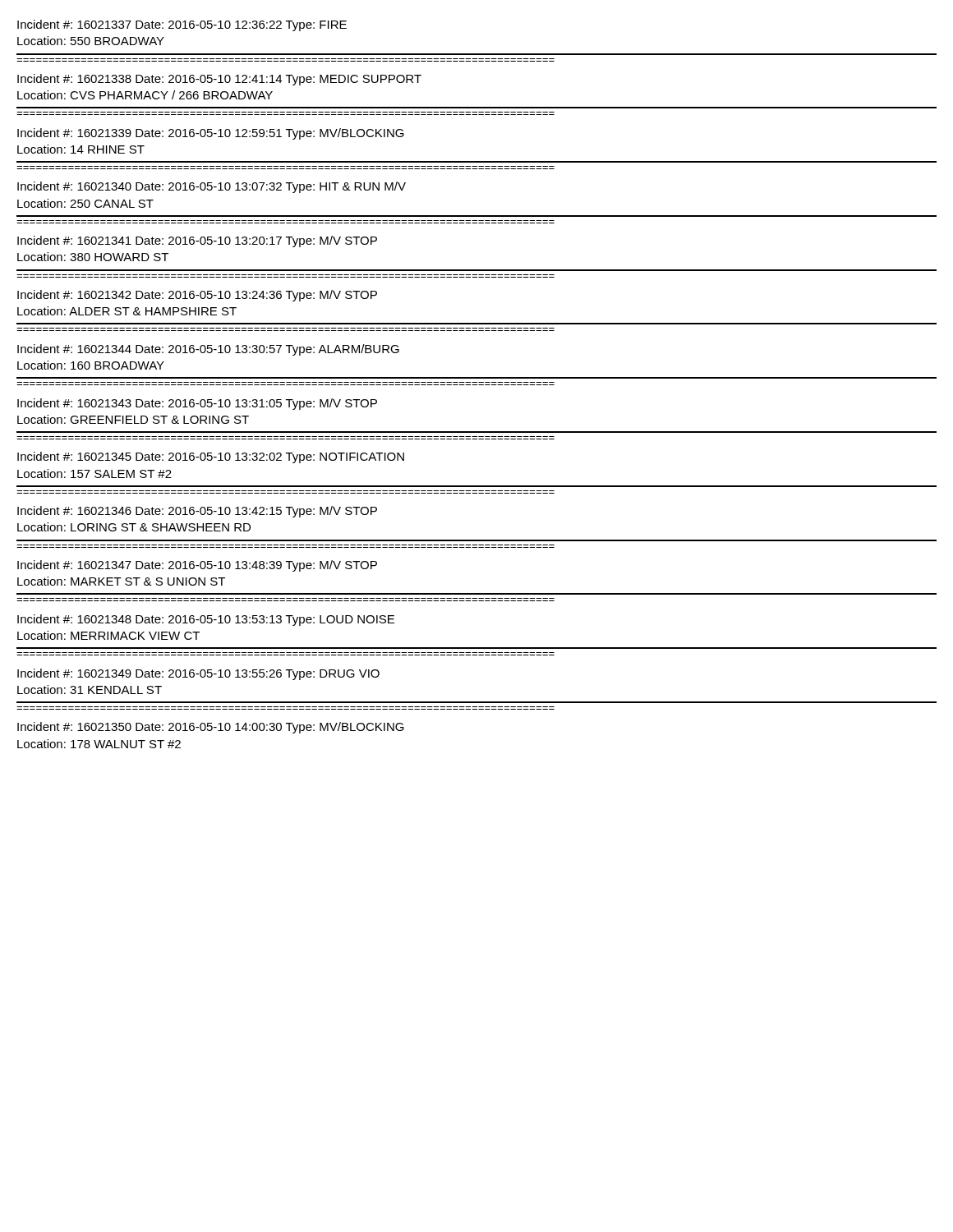Select the text starting "Incident #: 16021345 Date: 2016-05-10 13:32:02 Type: NOTIFICATIONLocation:"
This screenshot has width=953, height=1232.
coord(211,457)
